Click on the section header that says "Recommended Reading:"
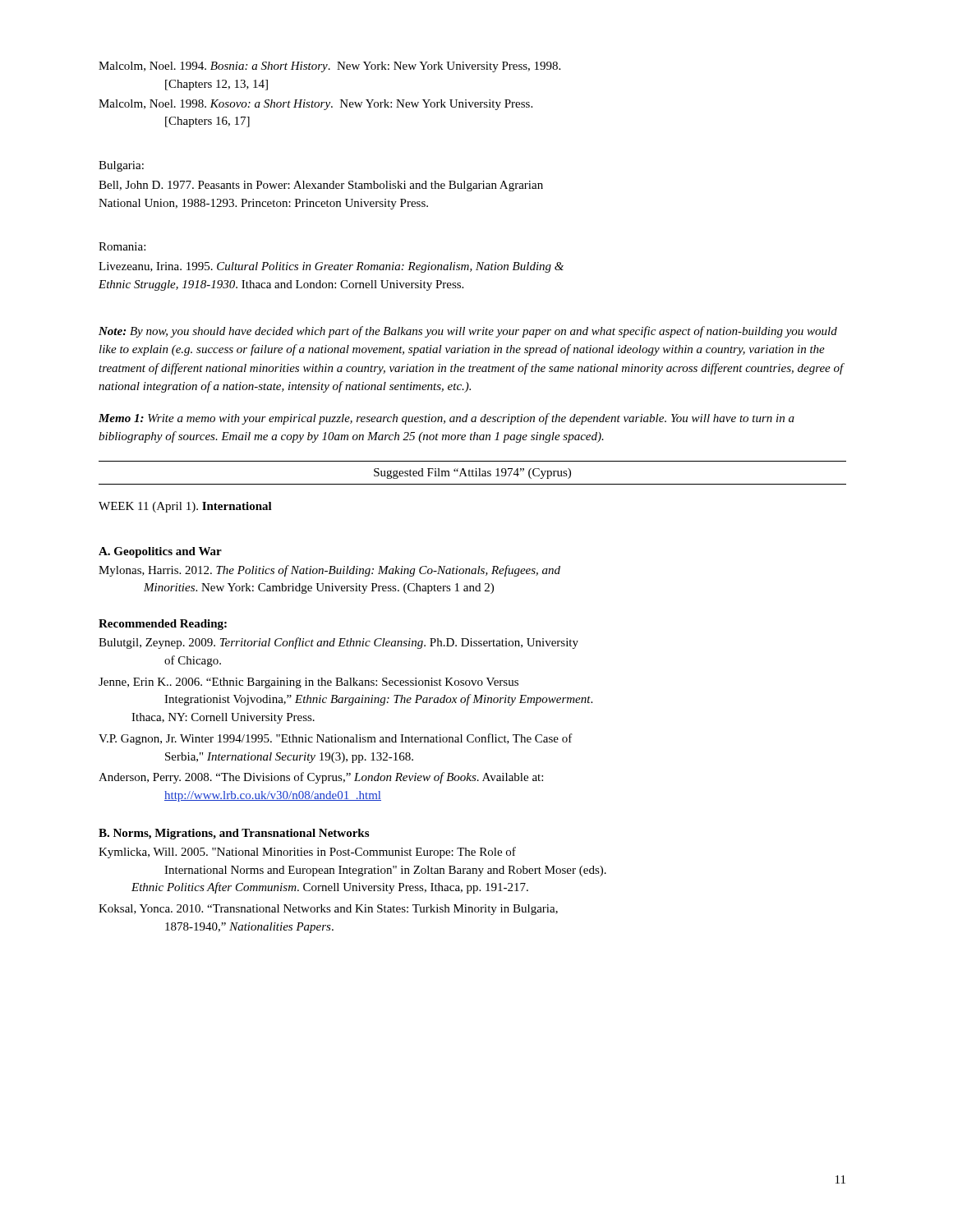Screen dimensions: 1232x953 (163, 623)
